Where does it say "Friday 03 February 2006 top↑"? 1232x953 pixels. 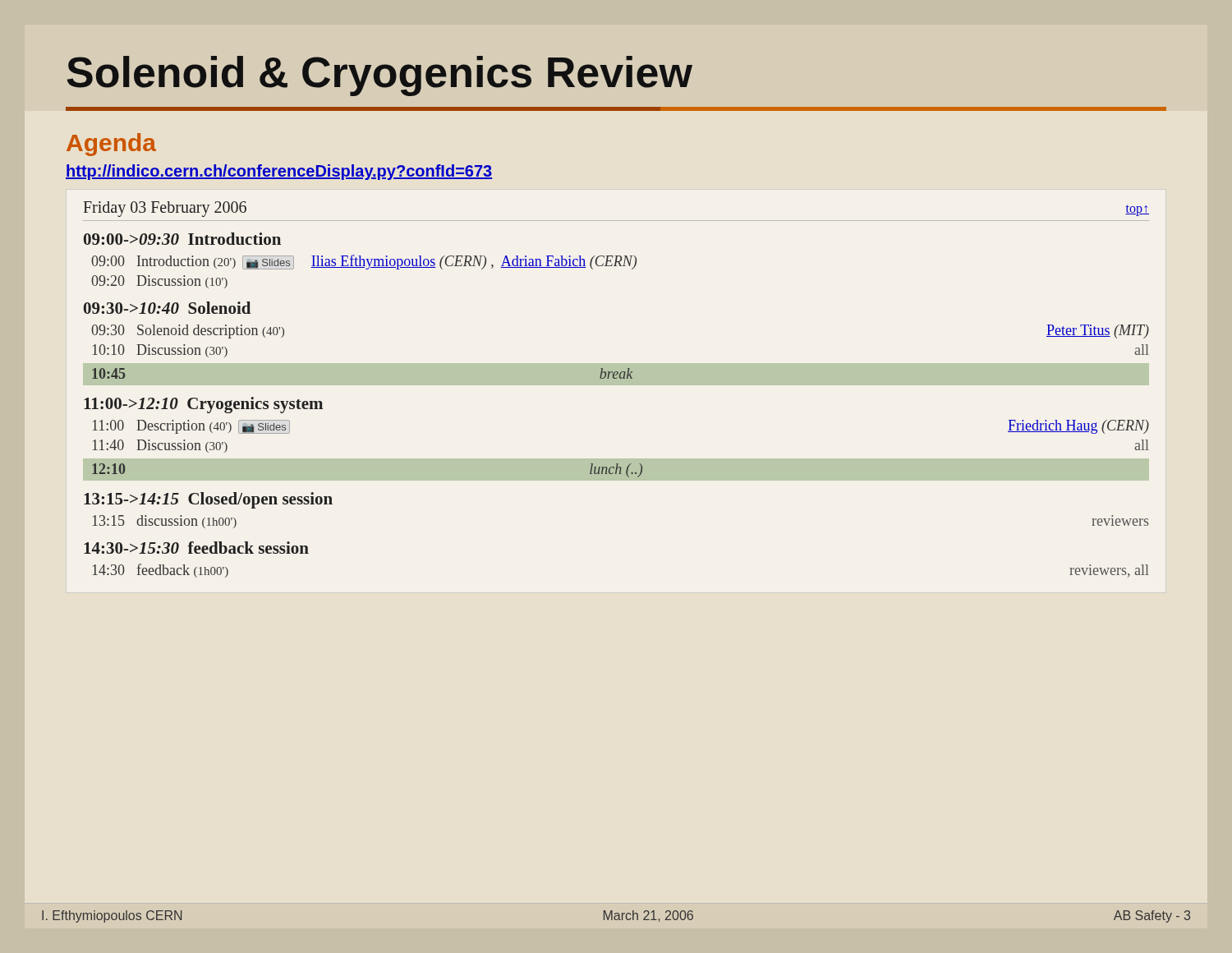pyautogui.click(x=168, y=209)
